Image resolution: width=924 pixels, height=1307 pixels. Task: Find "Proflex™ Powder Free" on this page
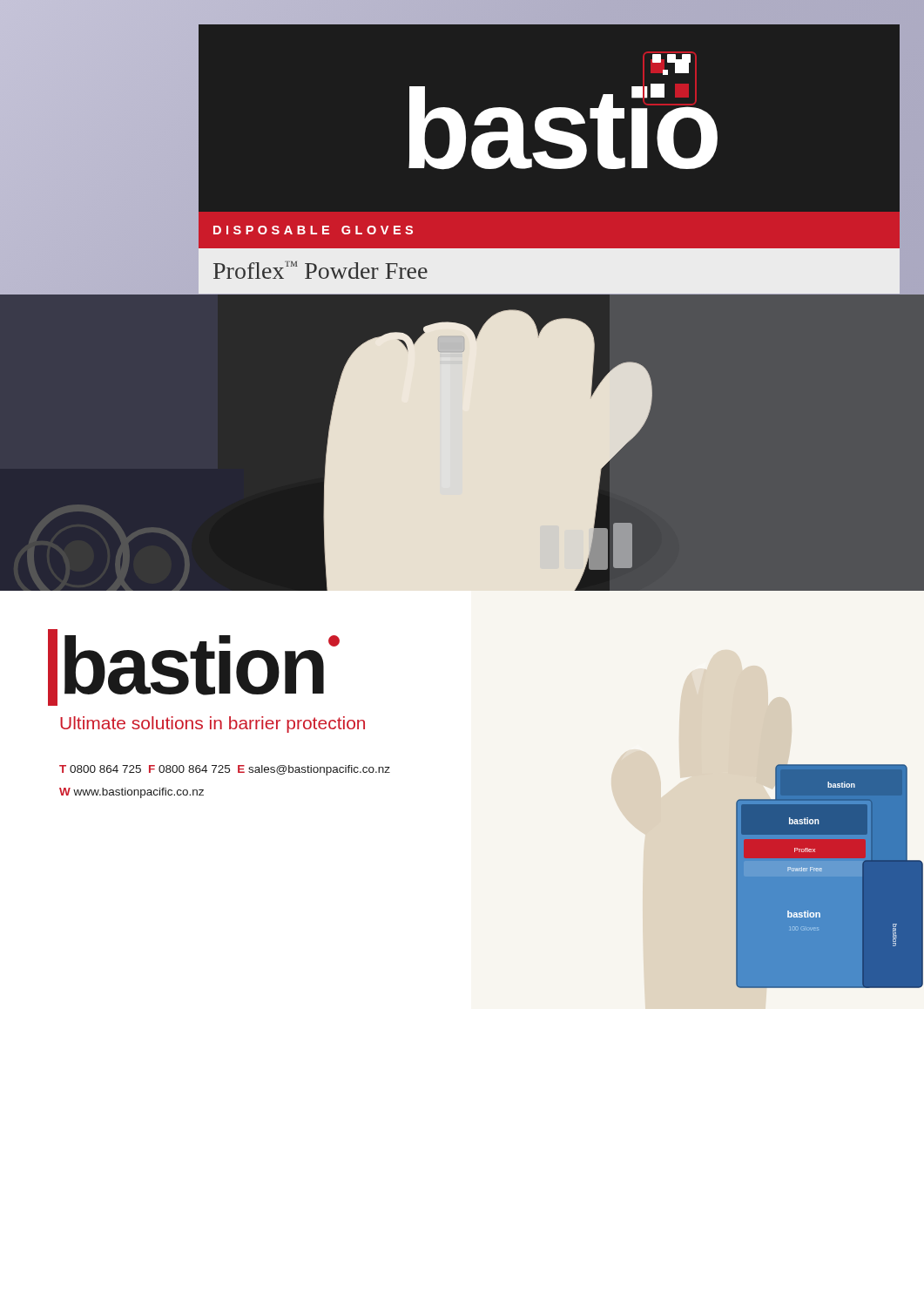tap(320, 271)
